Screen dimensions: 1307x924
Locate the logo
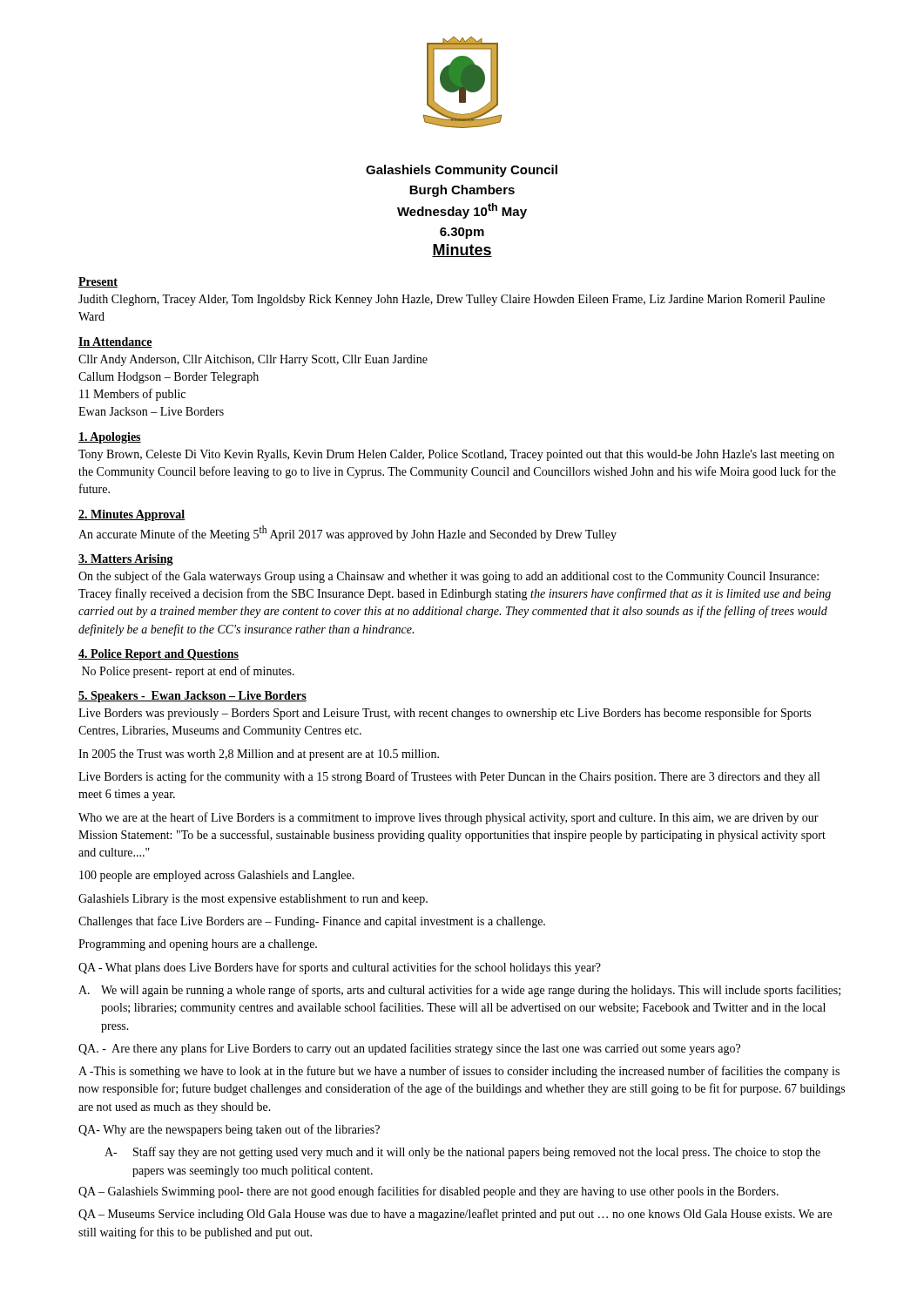click(462, 93)
